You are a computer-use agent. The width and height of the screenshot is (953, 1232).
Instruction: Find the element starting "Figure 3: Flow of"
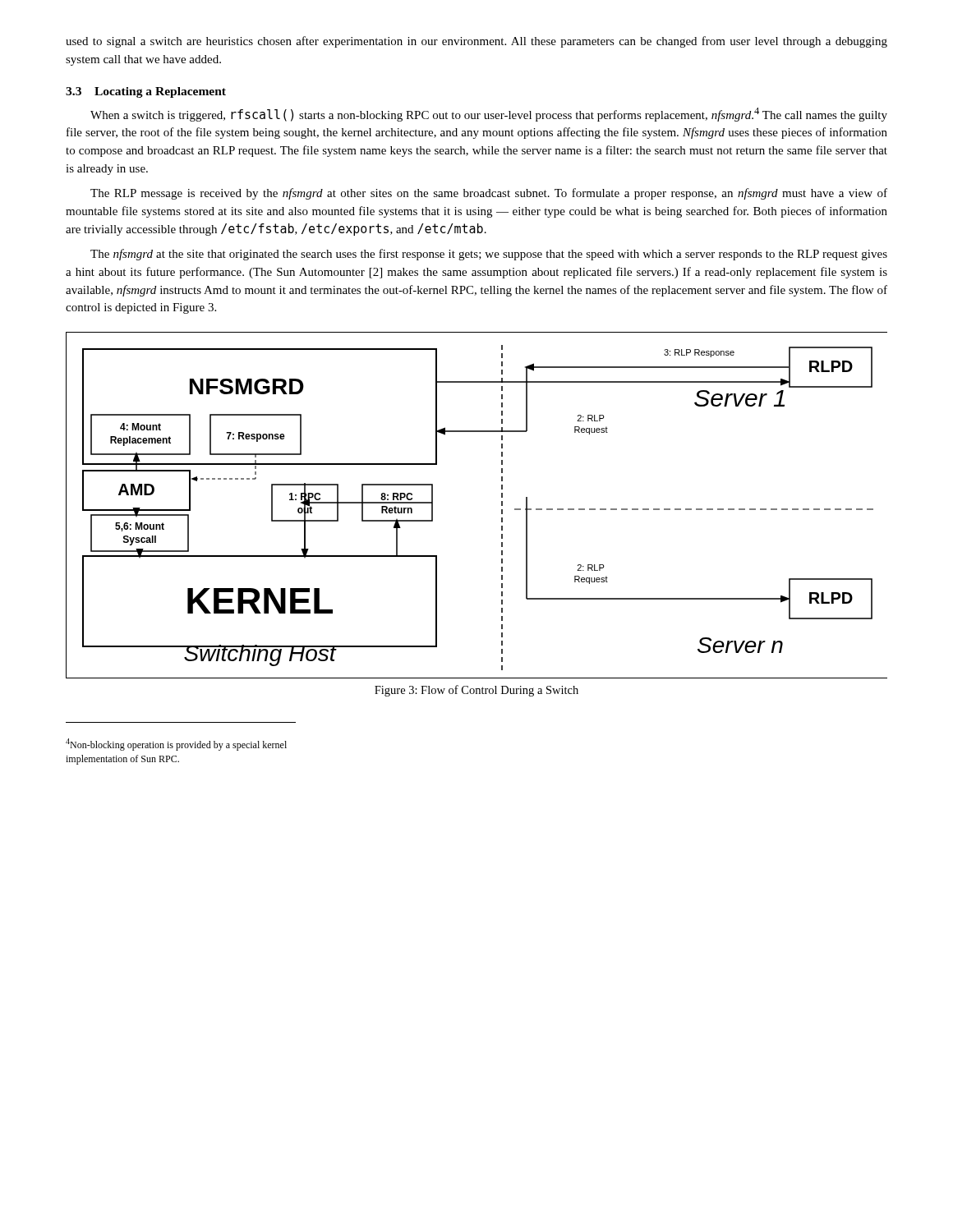point(476,690)
